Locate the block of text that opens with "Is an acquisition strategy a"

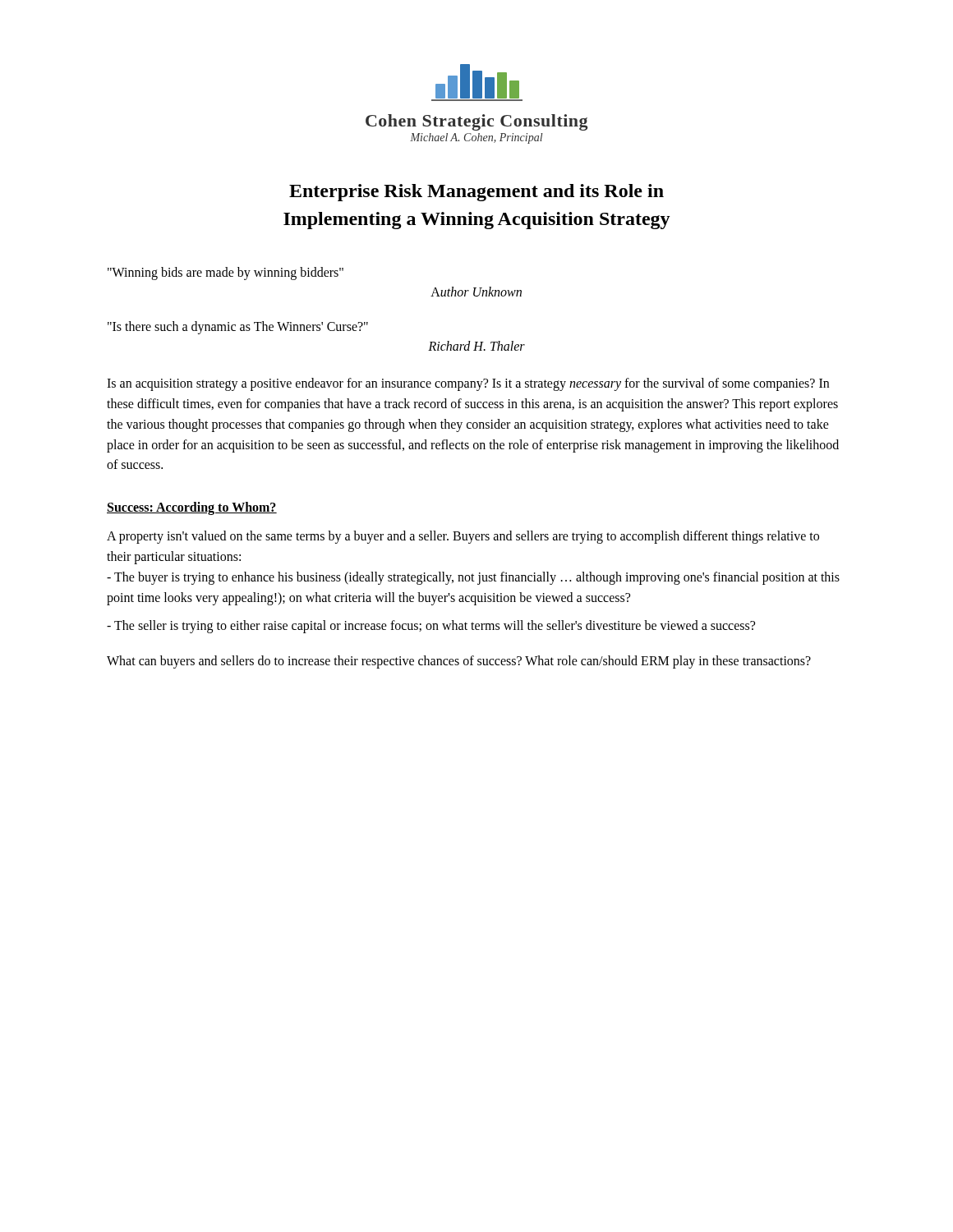coord(473,424)
